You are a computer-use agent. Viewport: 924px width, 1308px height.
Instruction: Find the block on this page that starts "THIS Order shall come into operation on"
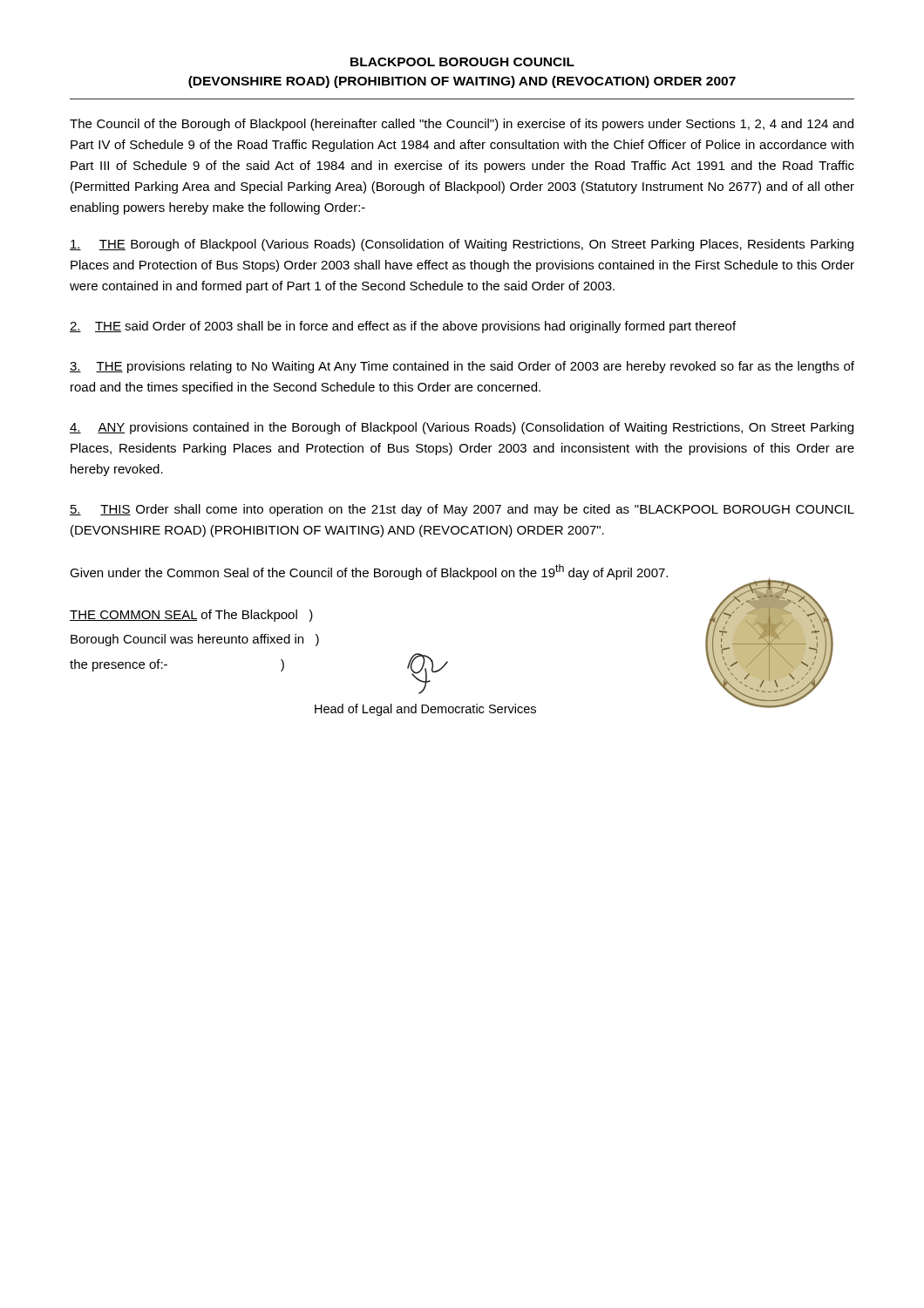pos(462,519)
